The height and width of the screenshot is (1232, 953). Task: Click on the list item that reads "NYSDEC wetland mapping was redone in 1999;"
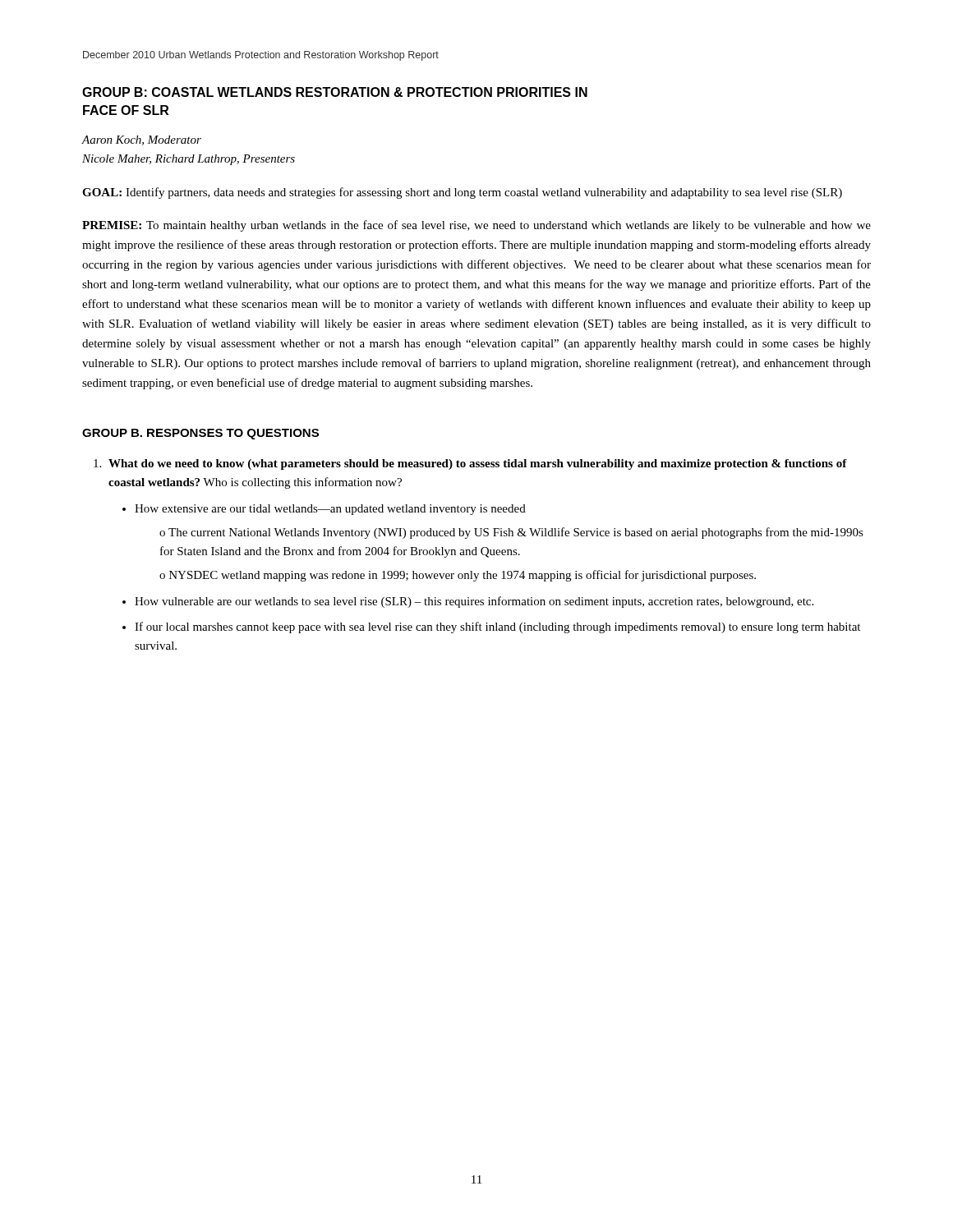(463, 575)
